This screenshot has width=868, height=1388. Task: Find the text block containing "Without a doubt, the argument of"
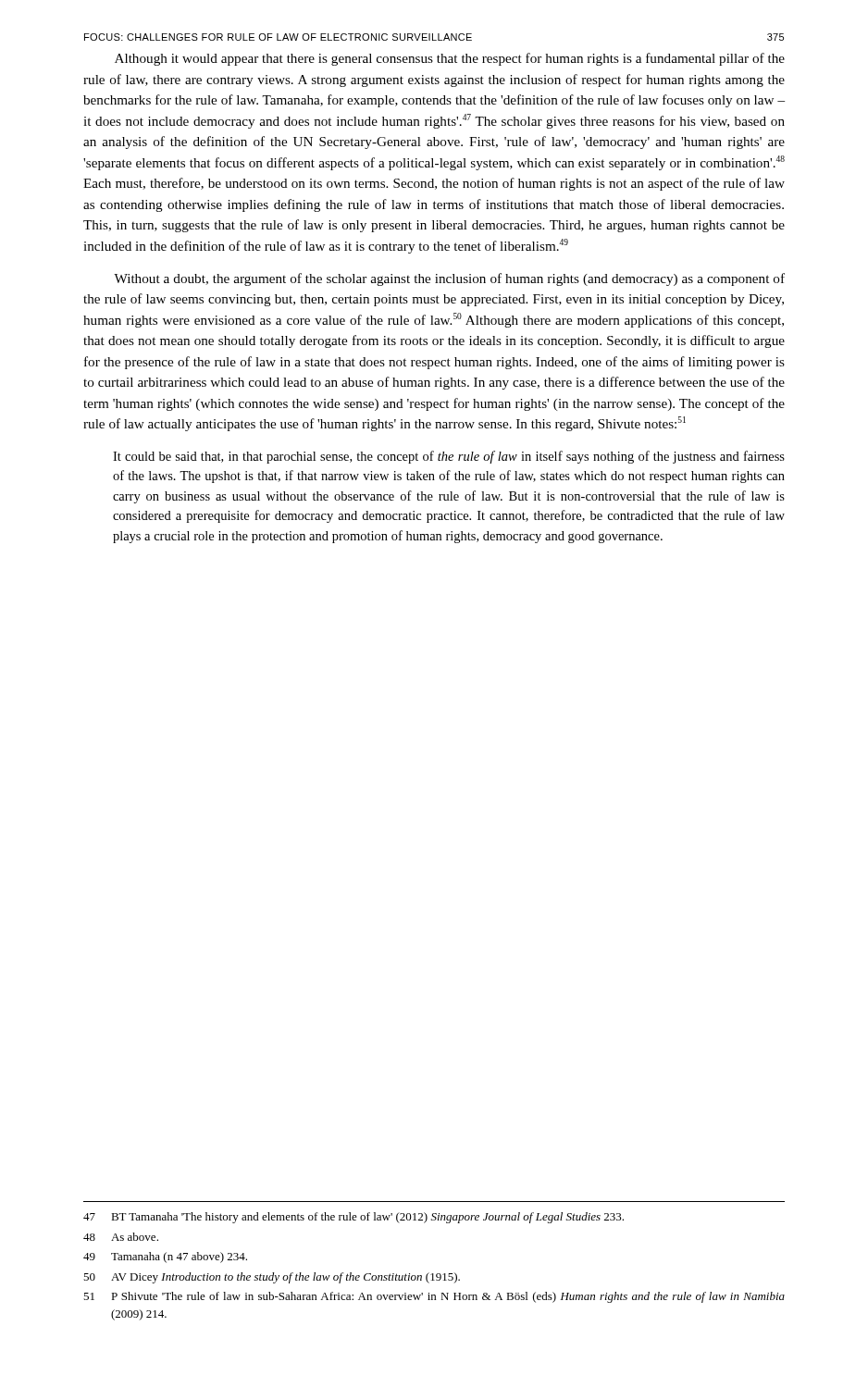[434, 352]
